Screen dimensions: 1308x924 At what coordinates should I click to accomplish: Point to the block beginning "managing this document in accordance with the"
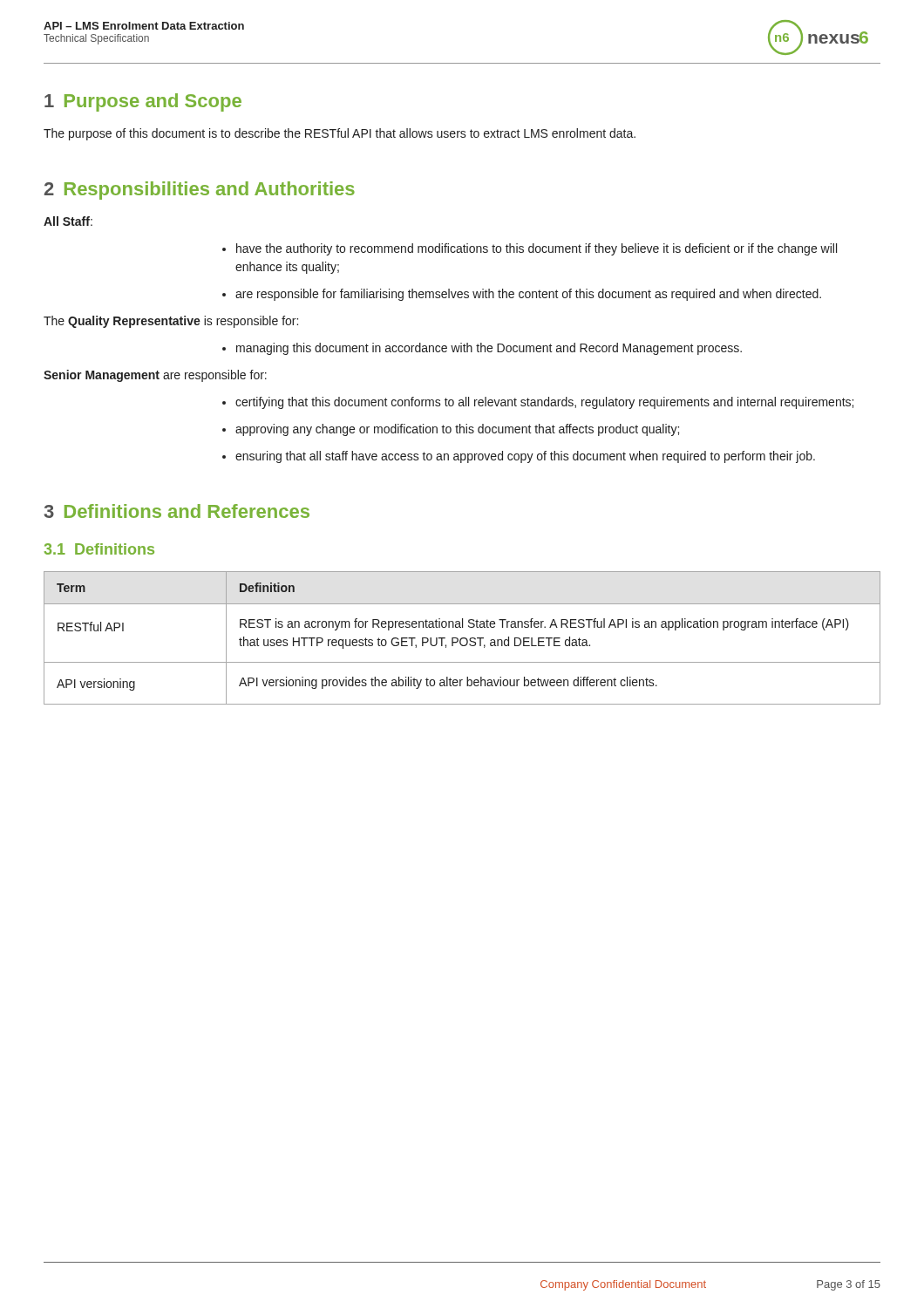[489, 348]
